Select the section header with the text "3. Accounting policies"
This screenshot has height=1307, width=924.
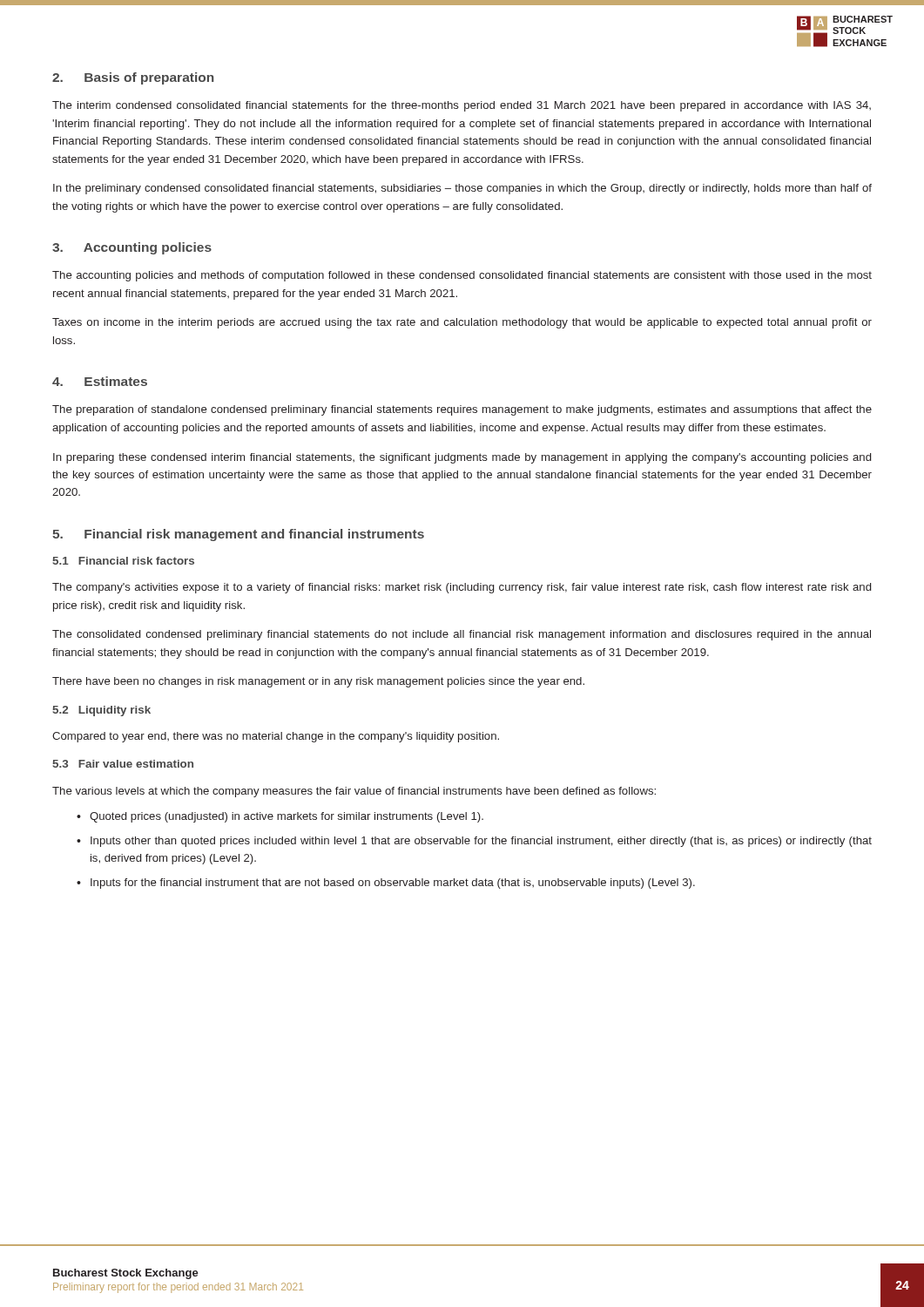132,248
